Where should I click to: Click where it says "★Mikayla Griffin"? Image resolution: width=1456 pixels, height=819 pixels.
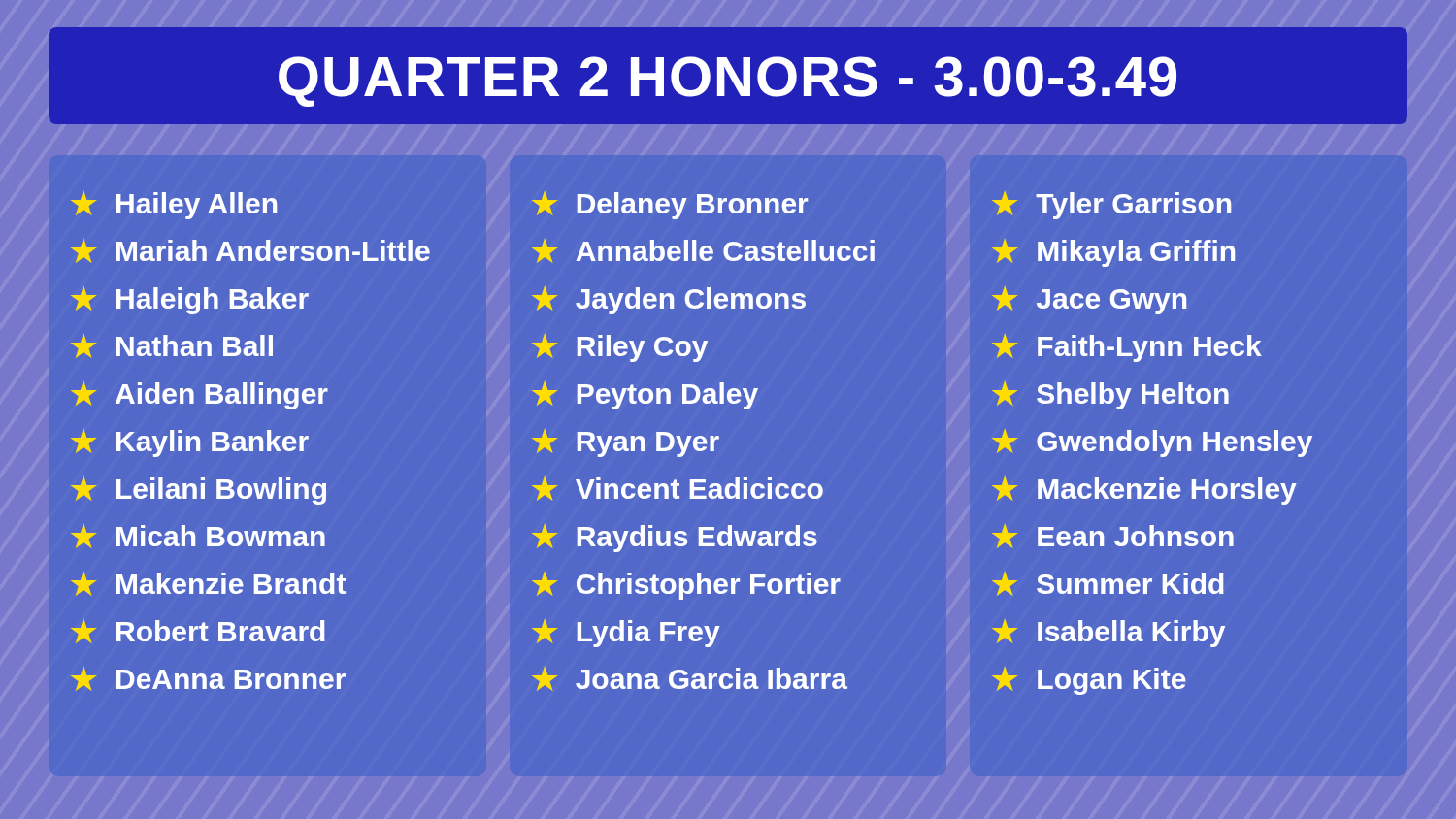click(1113, 251)
